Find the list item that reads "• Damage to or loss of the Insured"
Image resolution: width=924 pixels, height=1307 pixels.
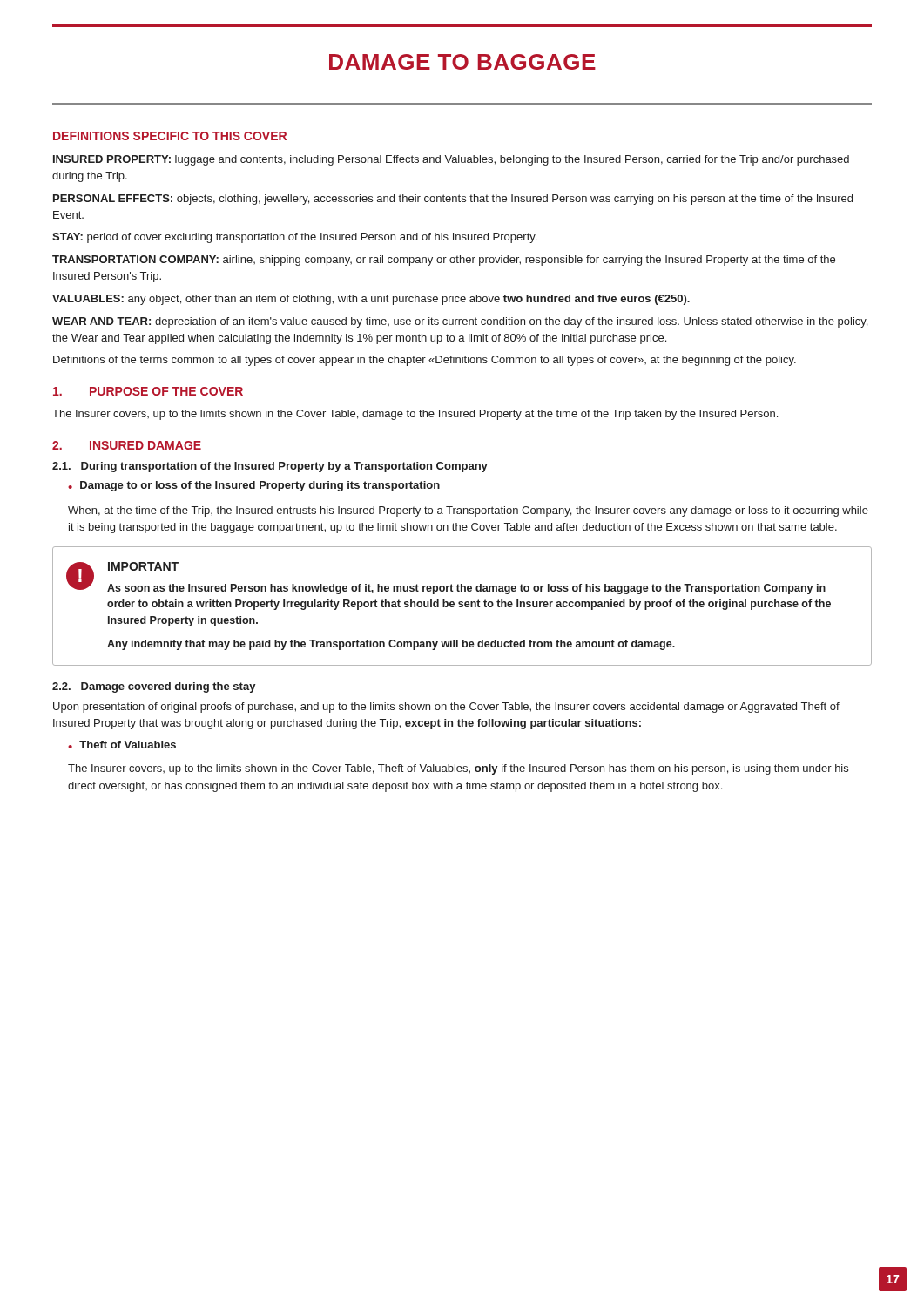(254, 486)
